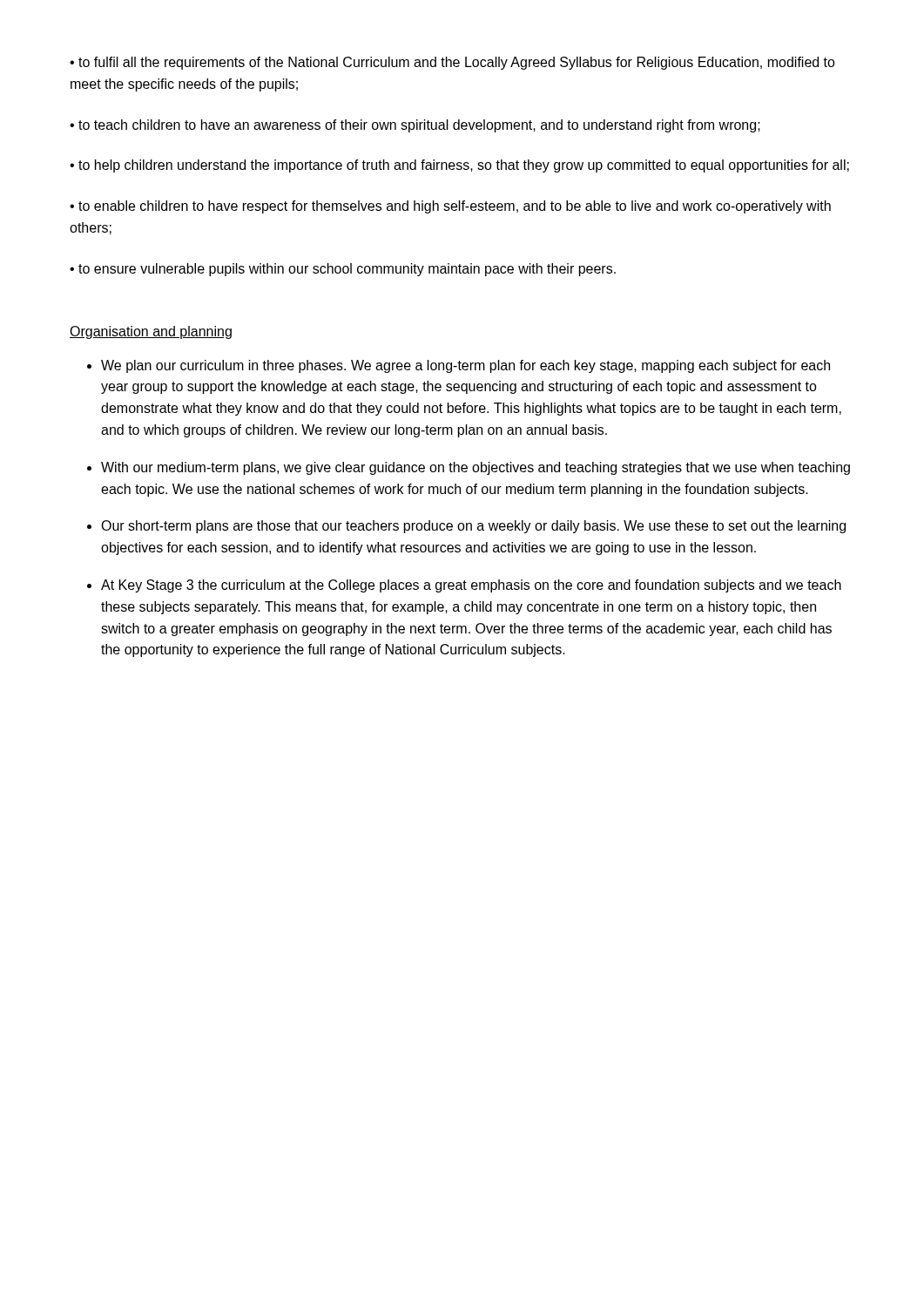Select the list item that says "At Key Stage"

coord(471,617)
